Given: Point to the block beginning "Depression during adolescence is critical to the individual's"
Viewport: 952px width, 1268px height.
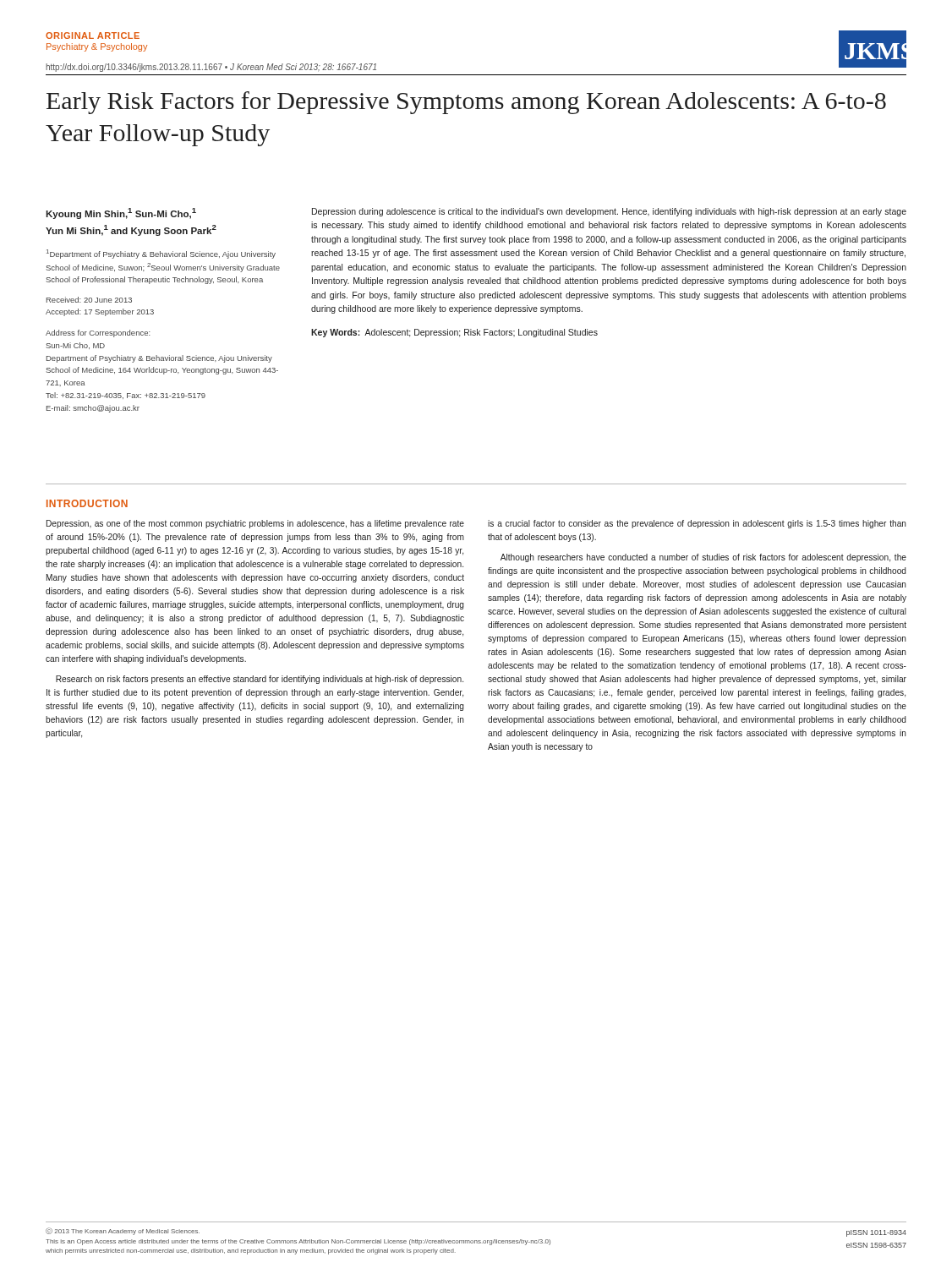Looking at the screenshot, I should pyautogui.click(x=609, y=260).
